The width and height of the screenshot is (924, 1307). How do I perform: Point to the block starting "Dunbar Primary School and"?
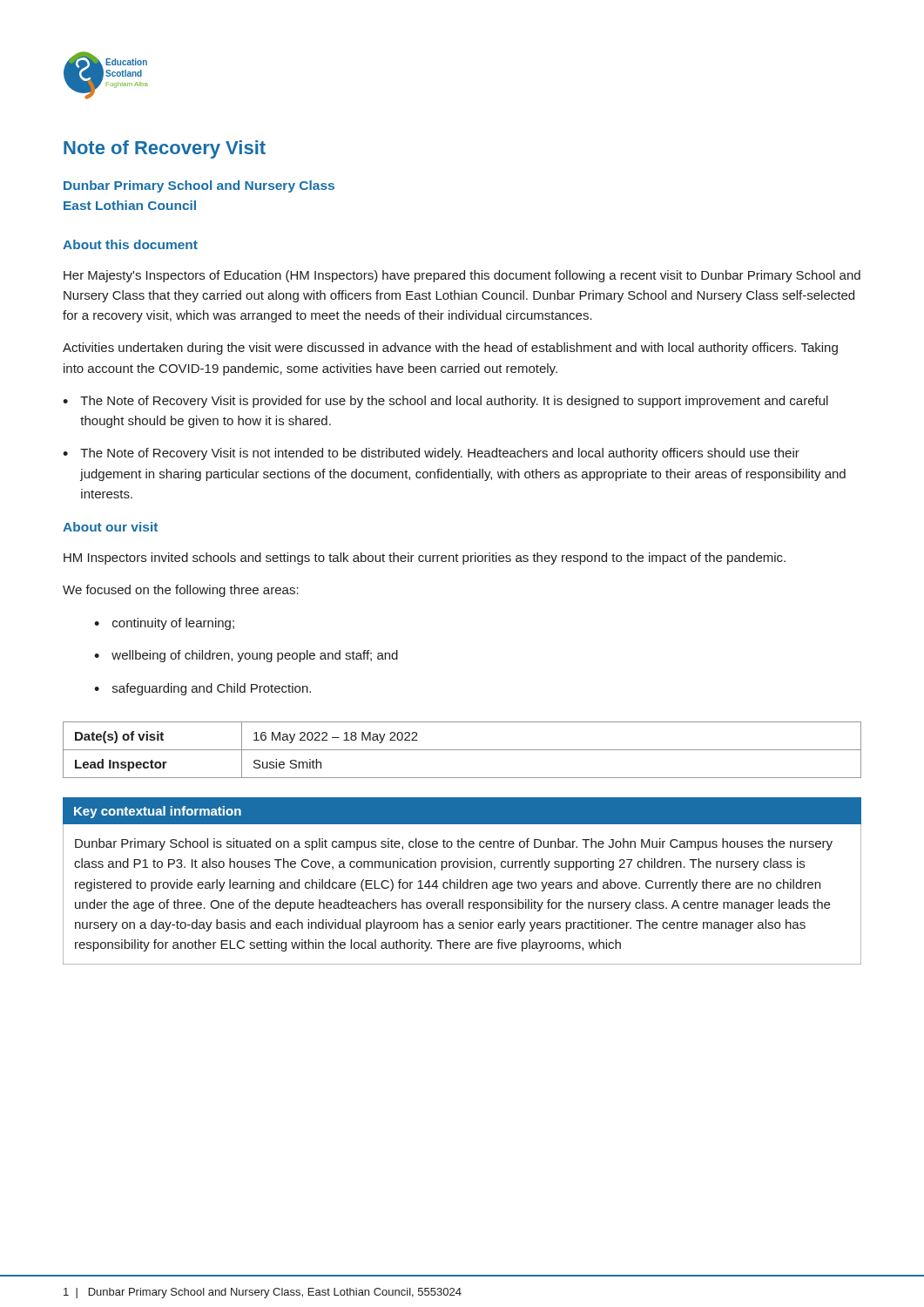199,195
